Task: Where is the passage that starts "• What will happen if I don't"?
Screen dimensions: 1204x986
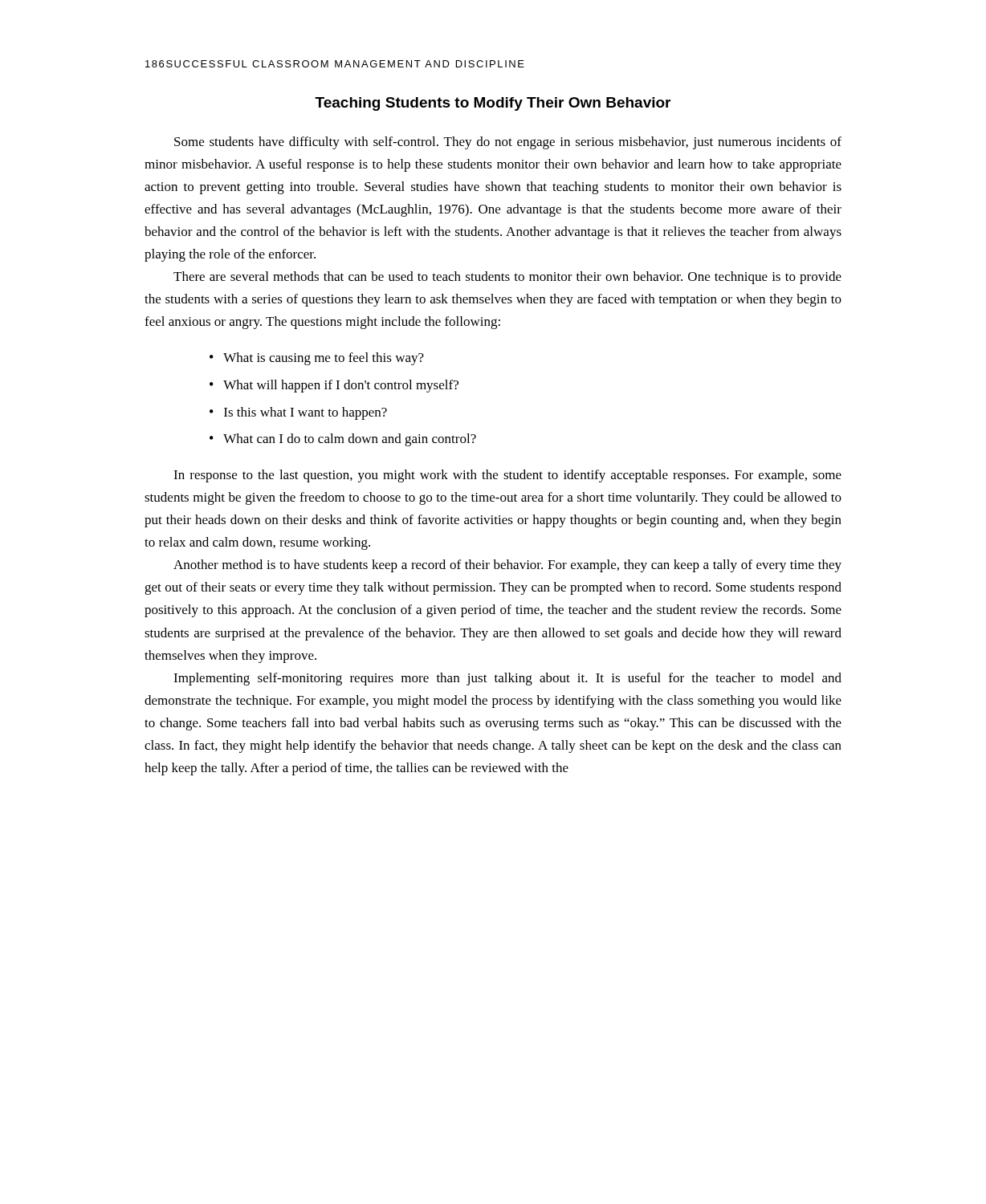Action: (x=334, y=385)
